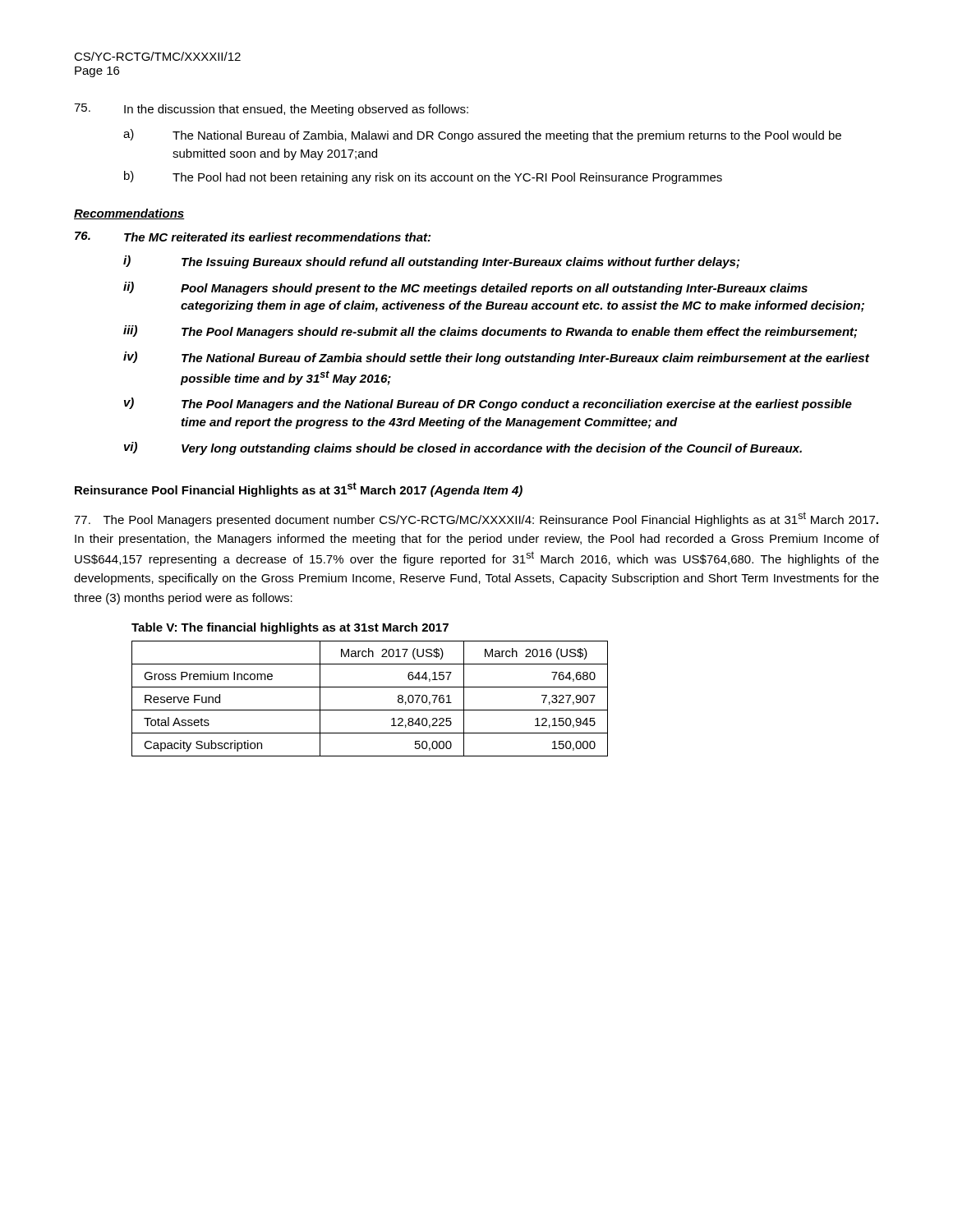Find the list item containing "a) The National Bureau of"
The image size is (953, 1232).
tap(501, 144)
